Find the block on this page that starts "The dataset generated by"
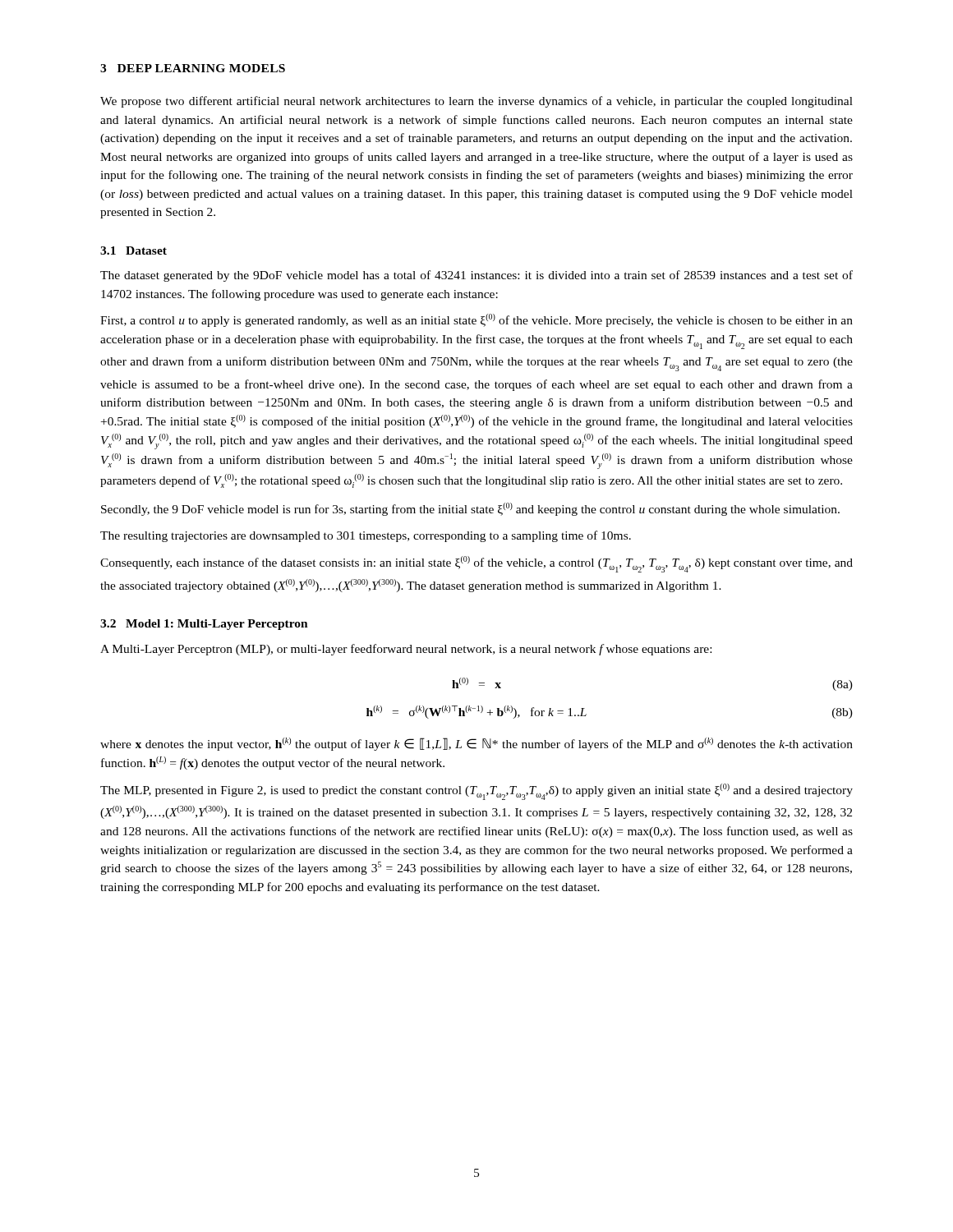The width and height of the screenshot is (953, 1232). click(x=476, y=285)
